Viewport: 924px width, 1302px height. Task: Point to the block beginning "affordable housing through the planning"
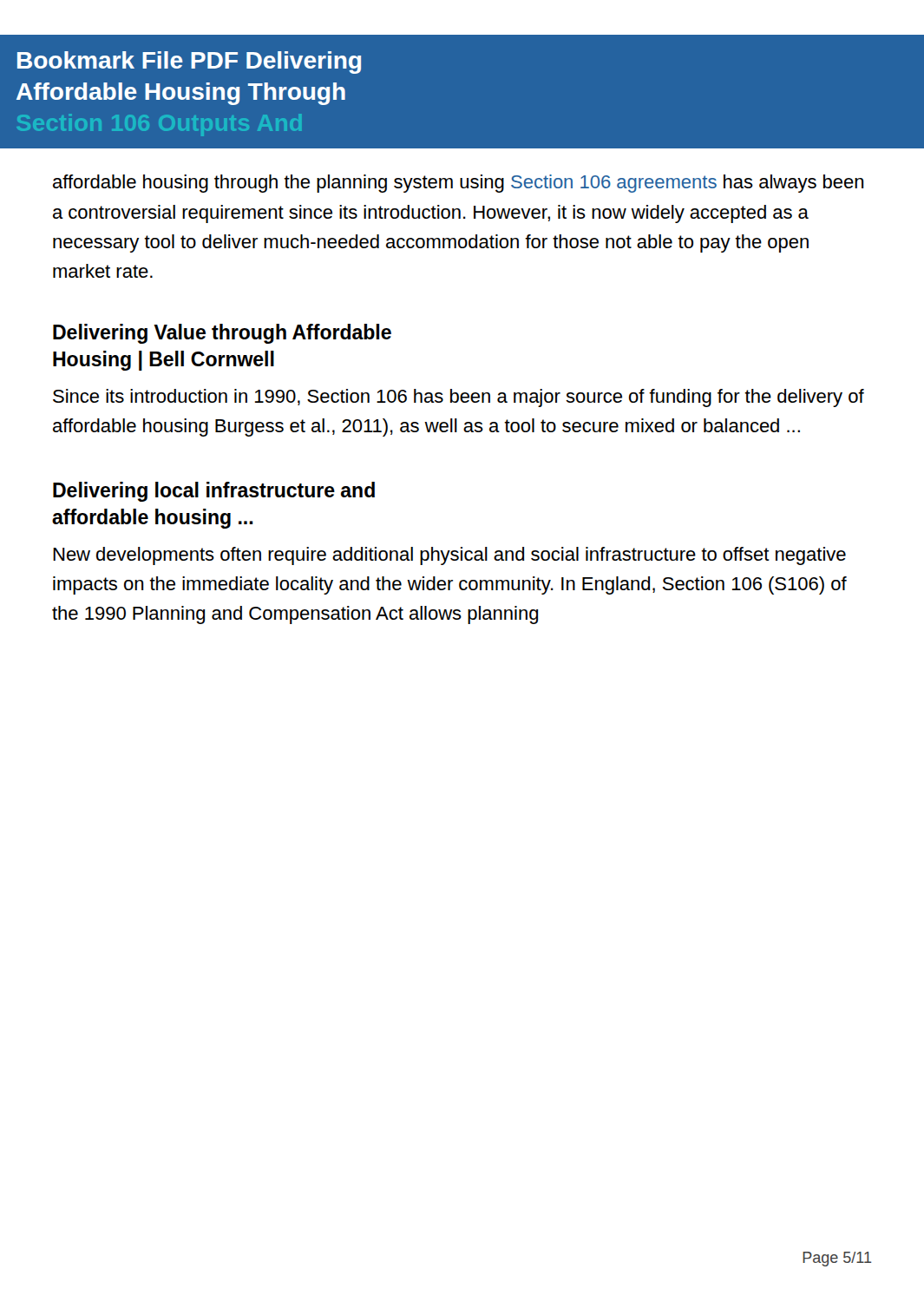[458, 227]
